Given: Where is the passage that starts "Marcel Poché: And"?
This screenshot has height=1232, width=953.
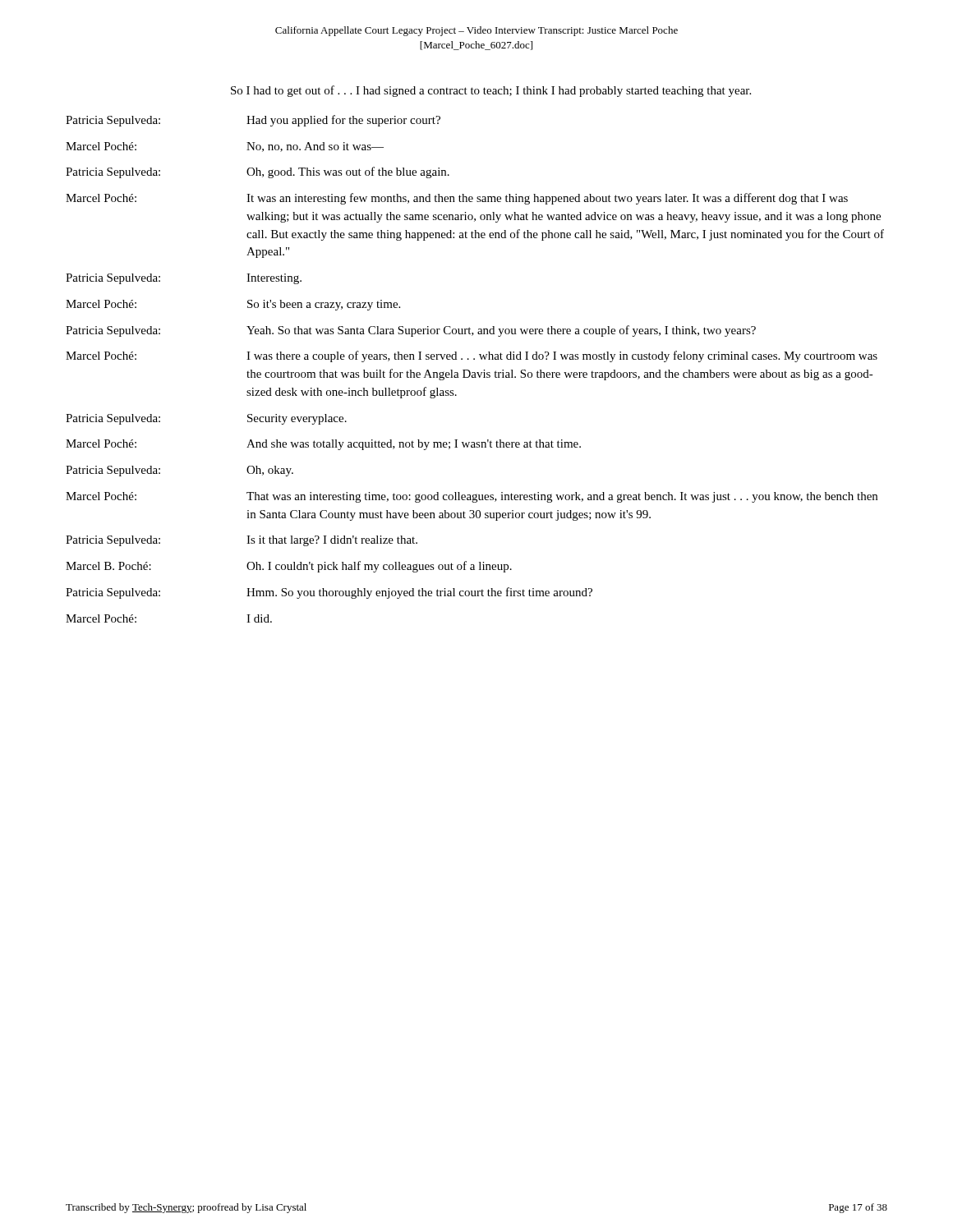Looking at the screenshot, I should point(476,444).
